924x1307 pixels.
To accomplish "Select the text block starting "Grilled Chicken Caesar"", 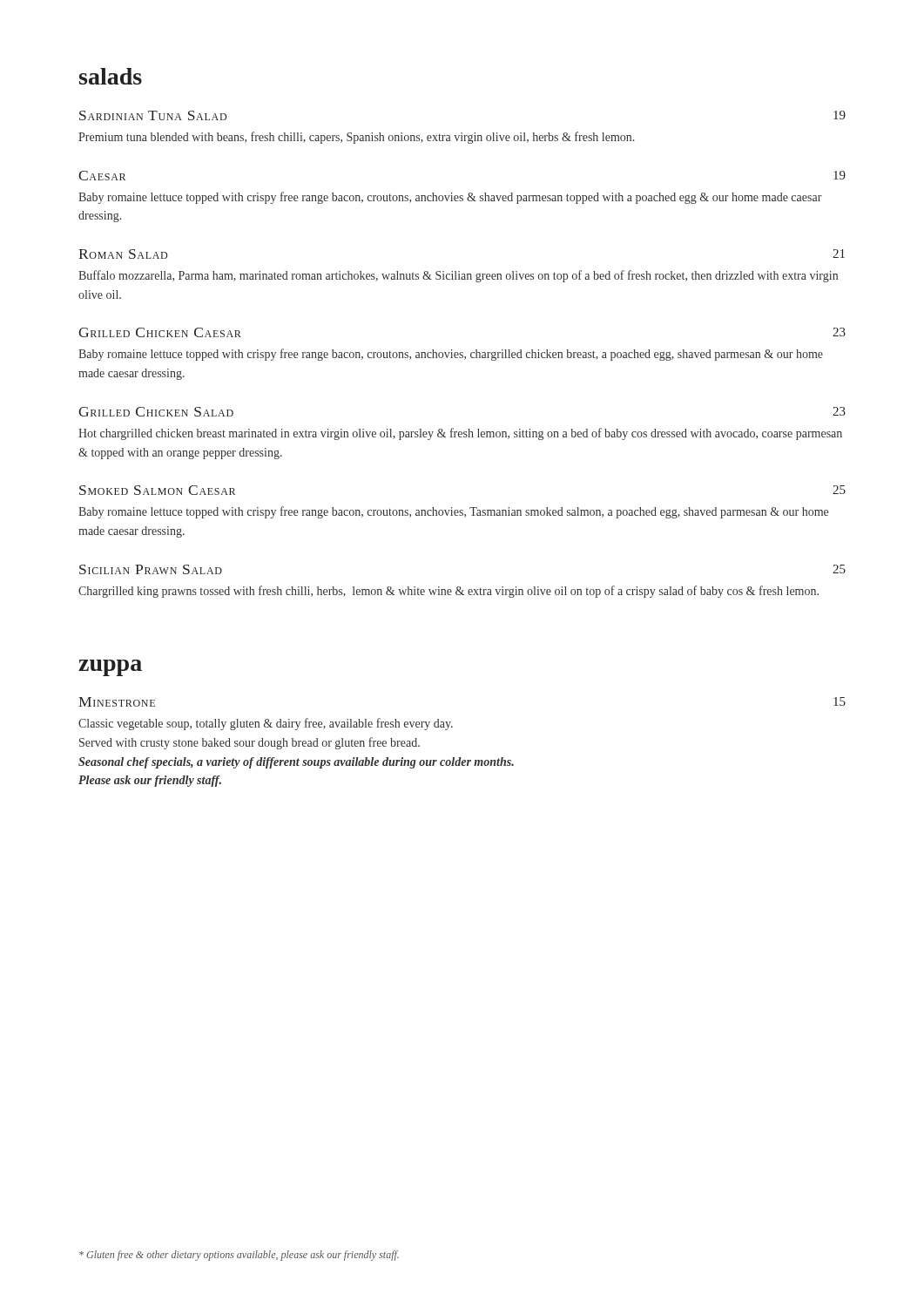I will coord(162,331).
